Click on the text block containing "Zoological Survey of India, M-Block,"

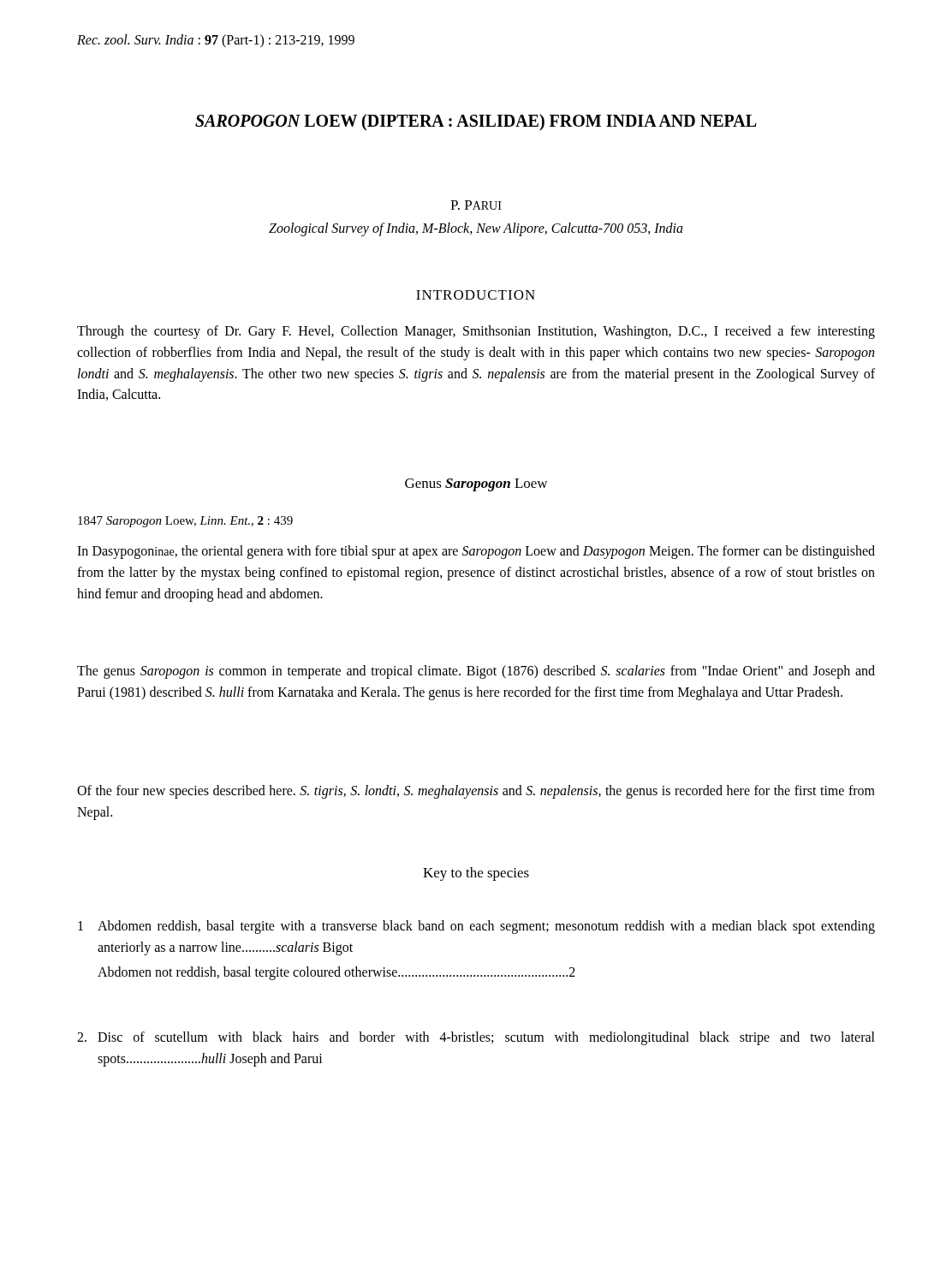click(x=476, y=228)
